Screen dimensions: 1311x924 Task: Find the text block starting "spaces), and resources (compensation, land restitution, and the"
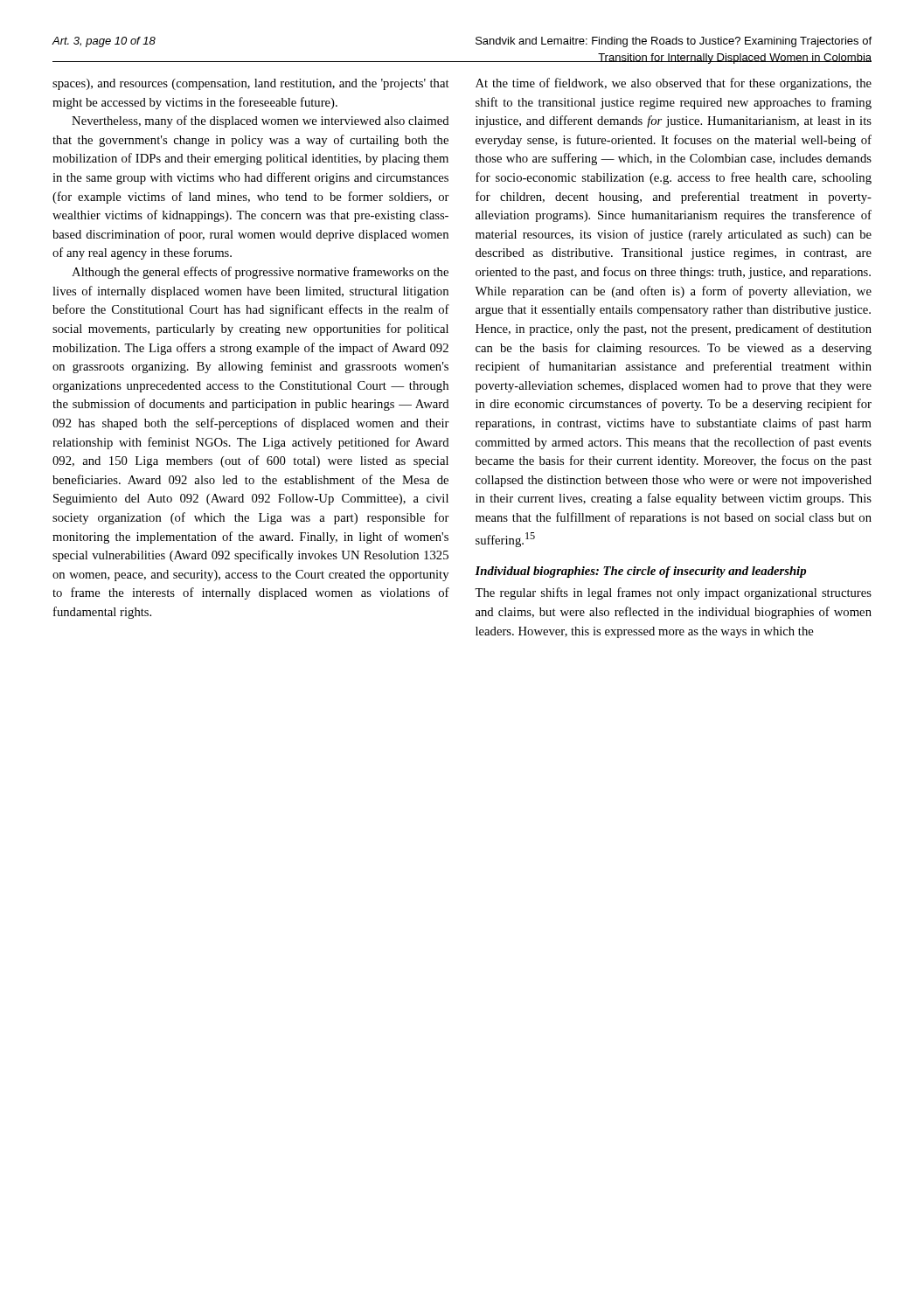[251, 348]
